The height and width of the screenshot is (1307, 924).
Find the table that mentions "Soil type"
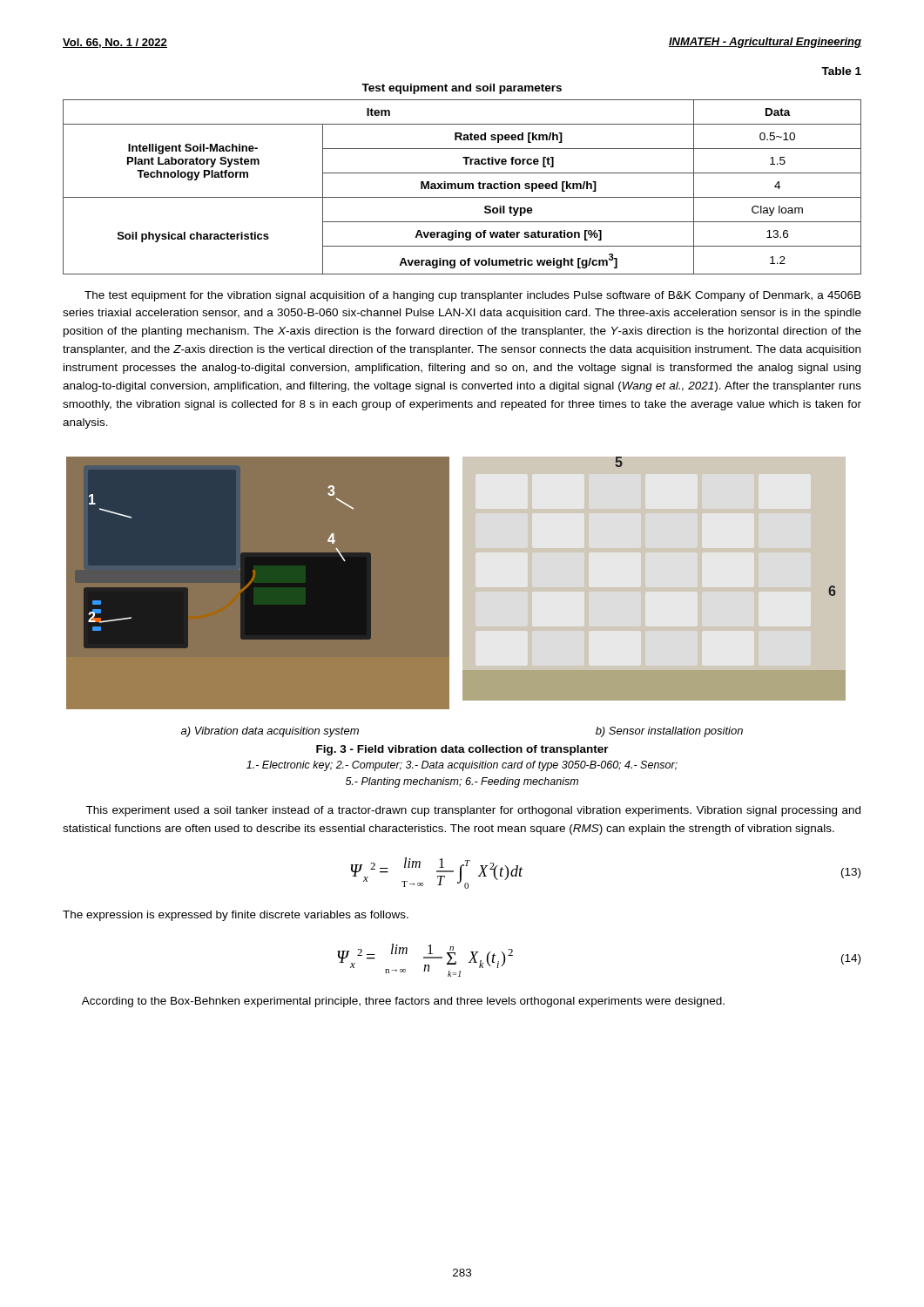point(462,187)
